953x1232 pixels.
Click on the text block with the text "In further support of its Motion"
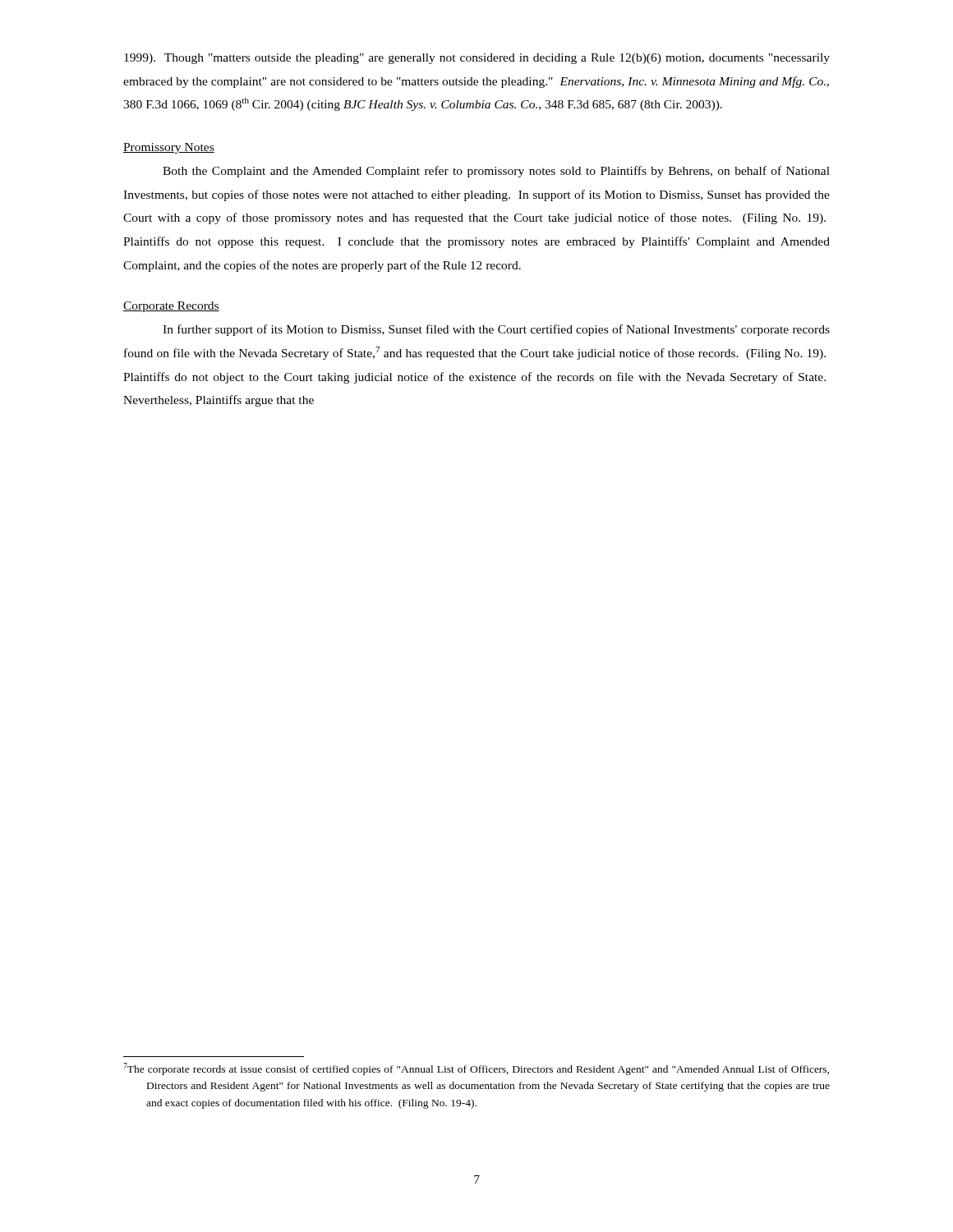476,365
